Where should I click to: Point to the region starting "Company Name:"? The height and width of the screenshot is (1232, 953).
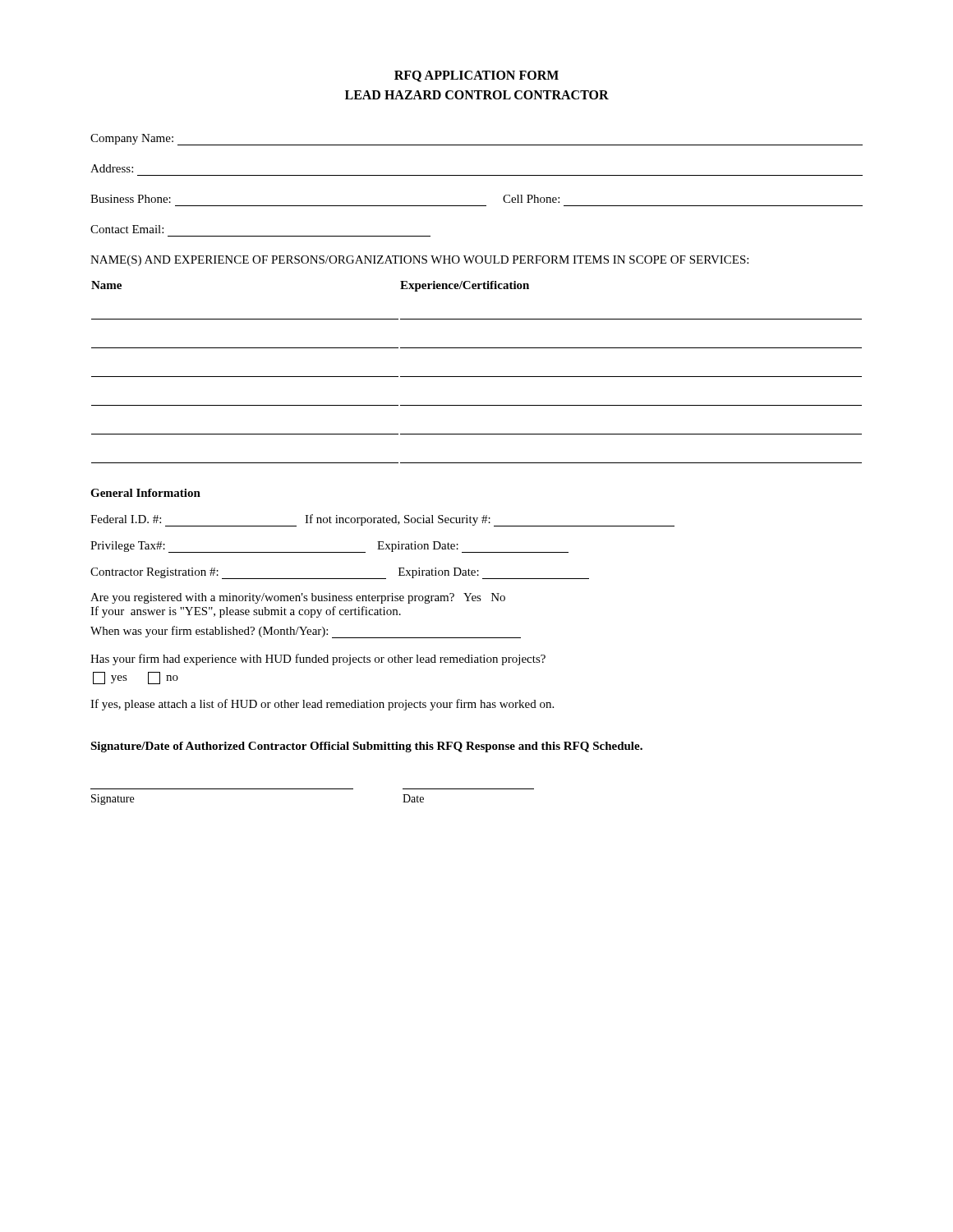click(x=476, y=138)
